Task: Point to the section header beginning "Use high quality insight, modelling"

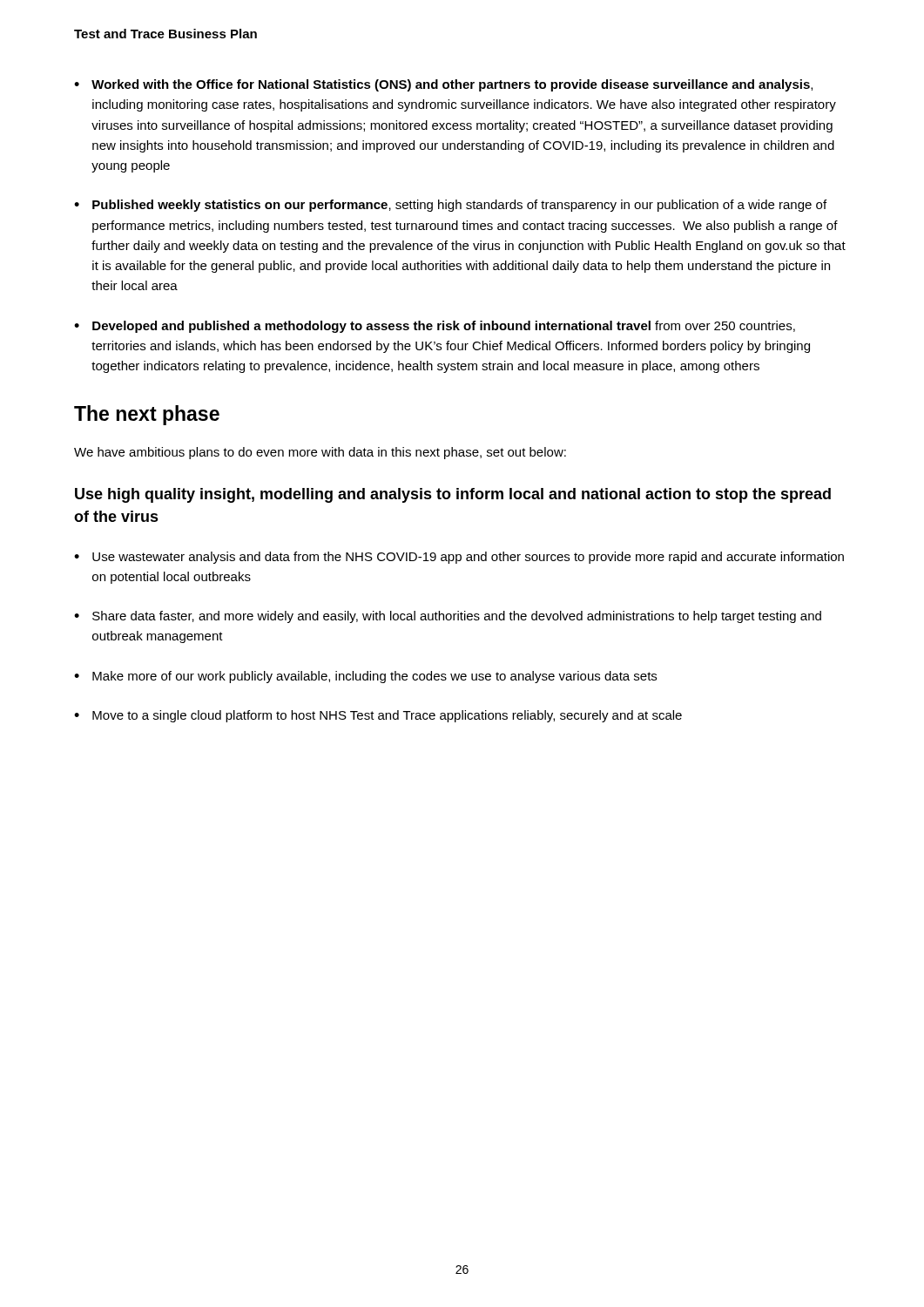Action: [x=453, y=506]
